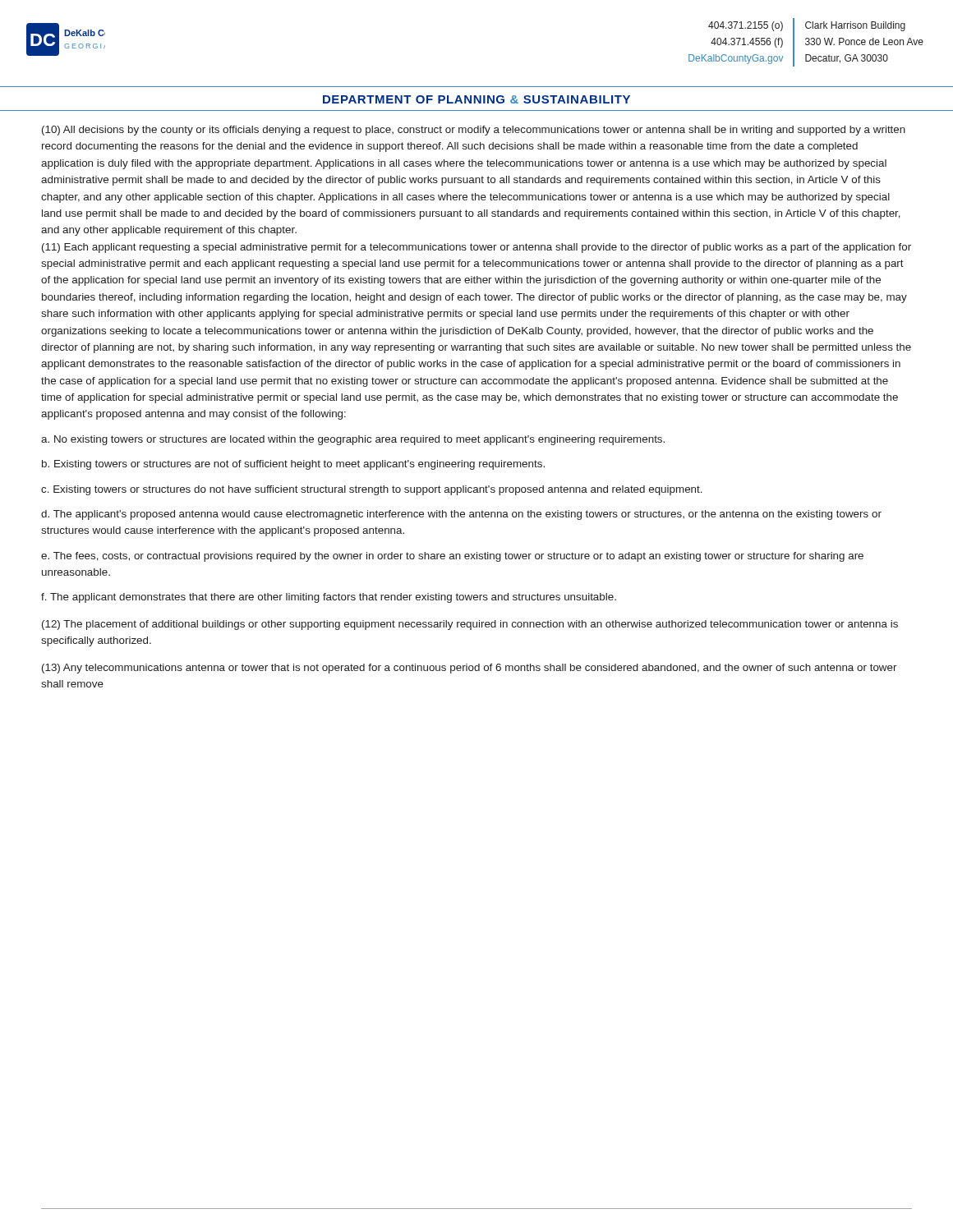The height and width of the screenshot is (1232, 953).
Task: Find the block on this page that starts "c. Existing towers"
Action: click(476, 489)
